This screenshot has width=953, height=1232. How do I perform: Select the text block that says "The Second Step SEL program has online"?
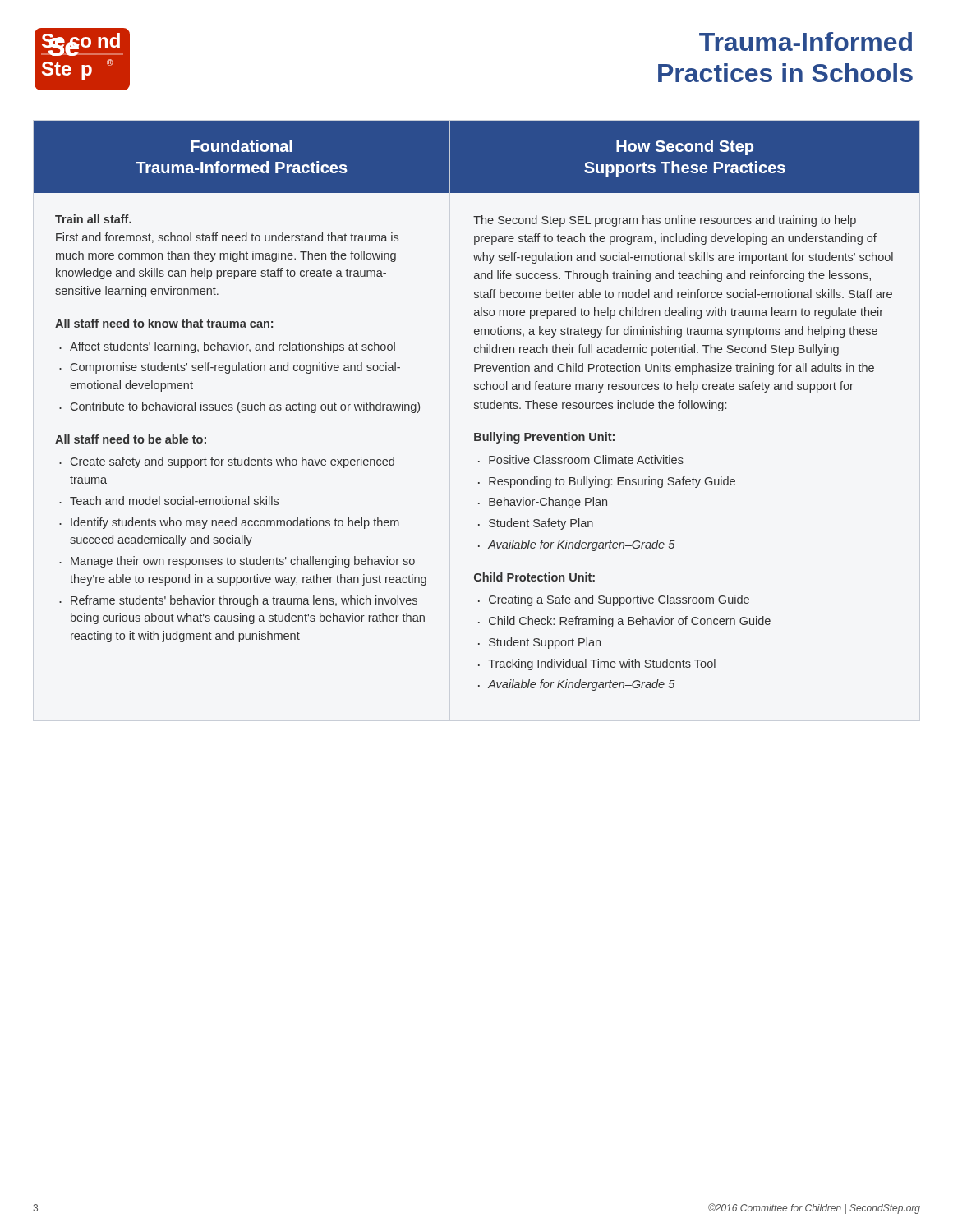point(683,312)
